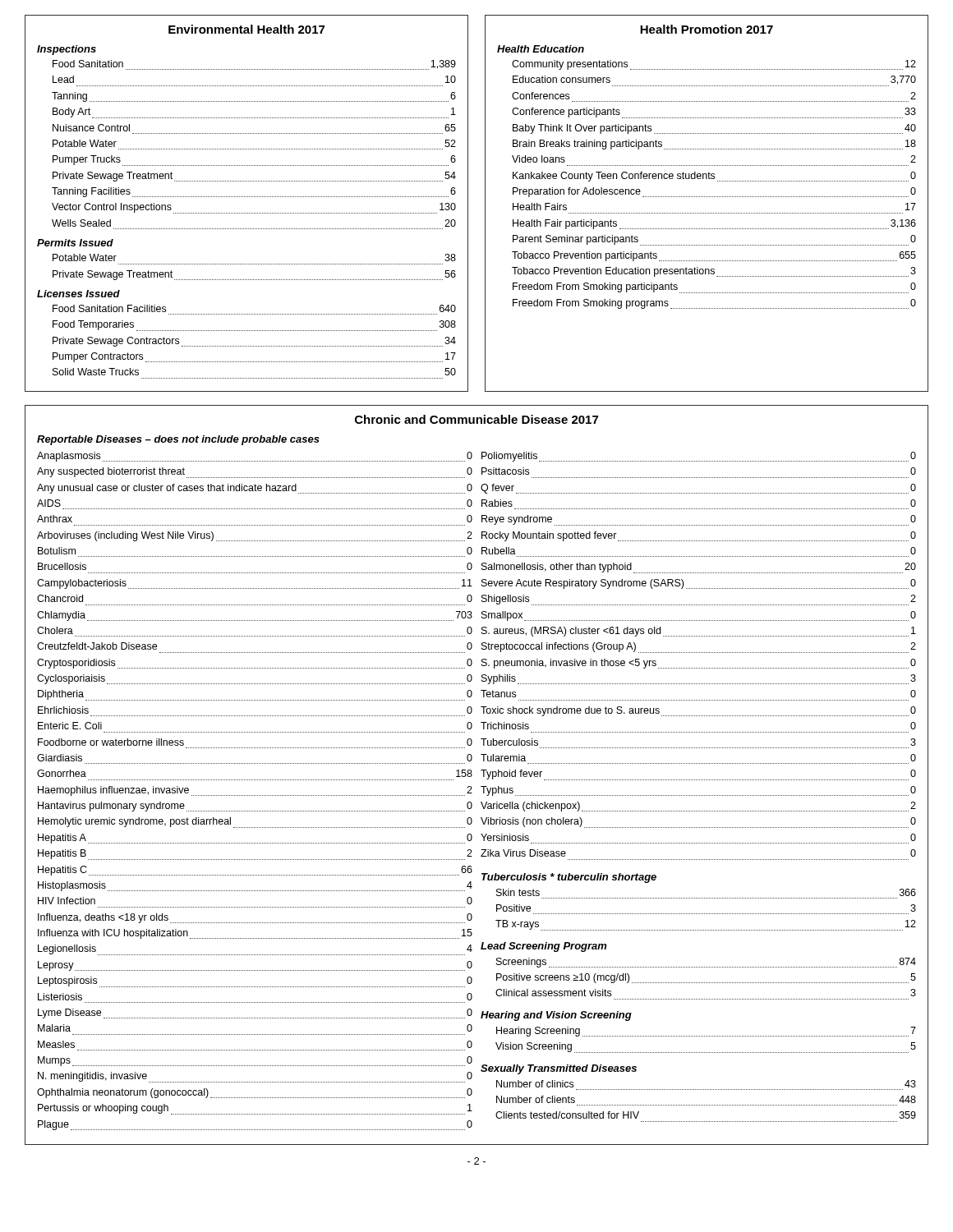Where does it say "Haemophilus influenzae, invasive2"?
The width and height of the screenshot is (953, 1232).
coord(255,790)
